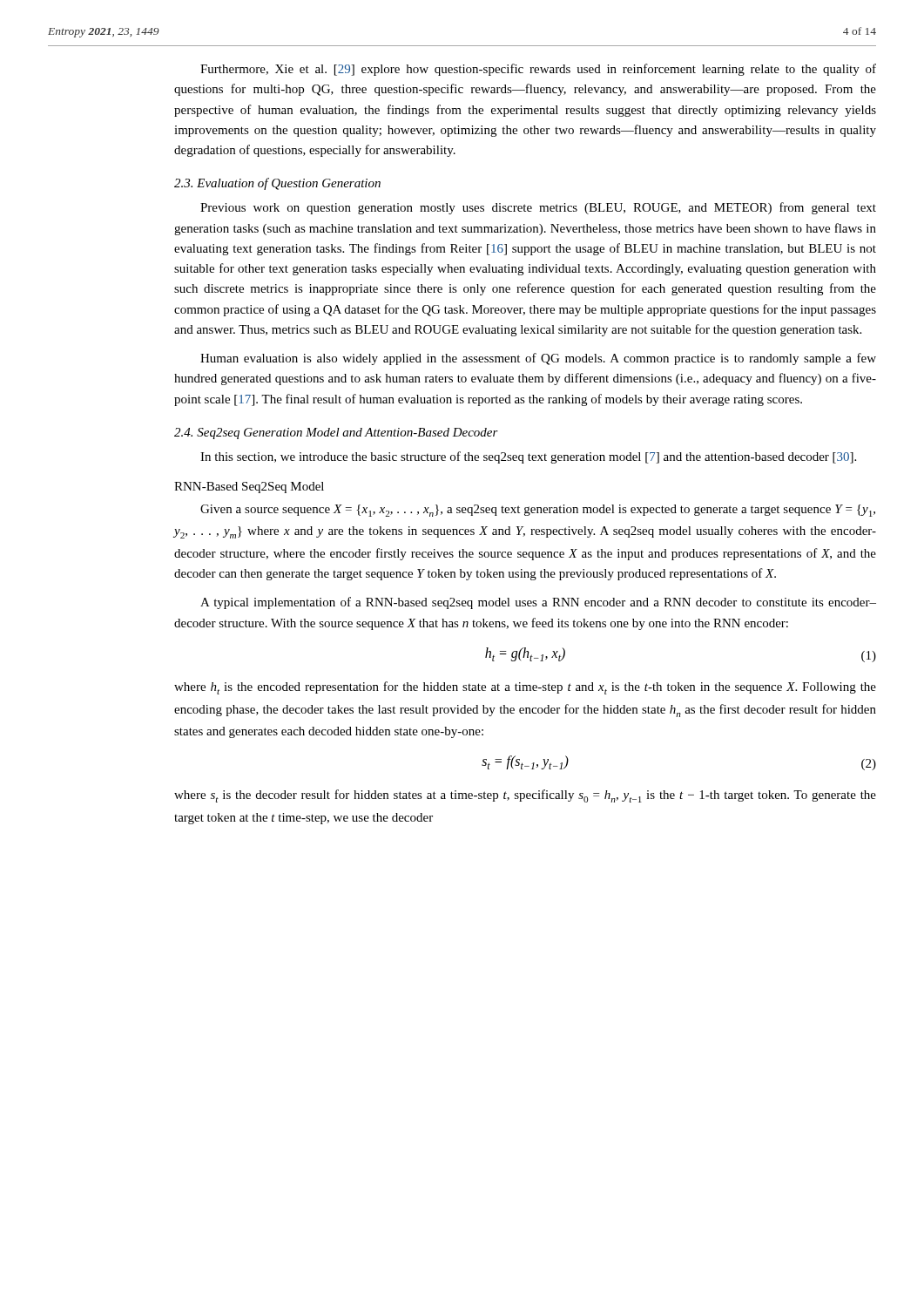Locate the text block with the text "where st is the decoder result for"
Viewport: 924px width, 1307px height.
pyautogui.click(x=525, y=807)
